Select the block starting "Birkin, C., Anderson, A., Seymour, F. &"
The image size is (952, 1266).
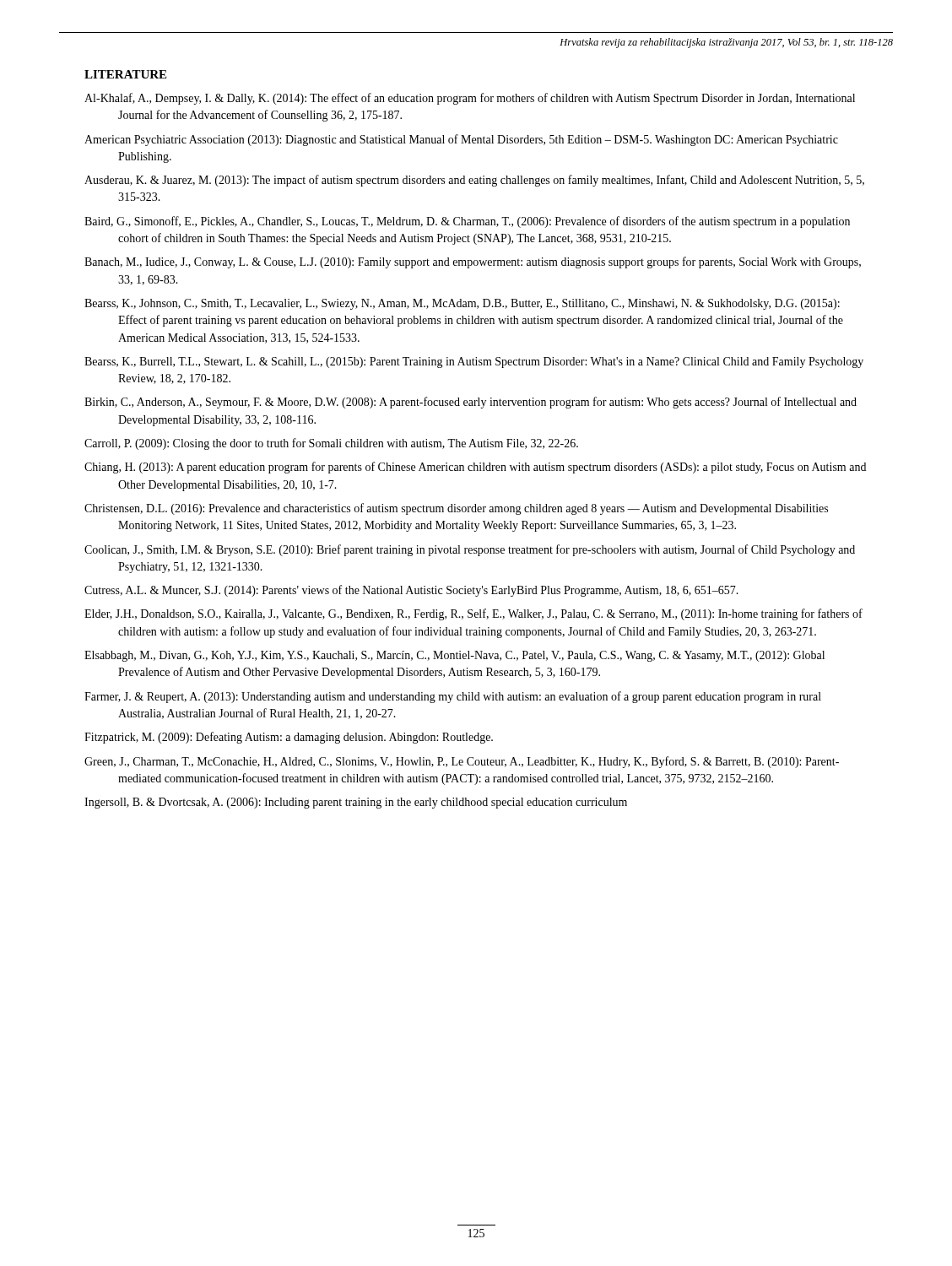[x=471, y=411]
